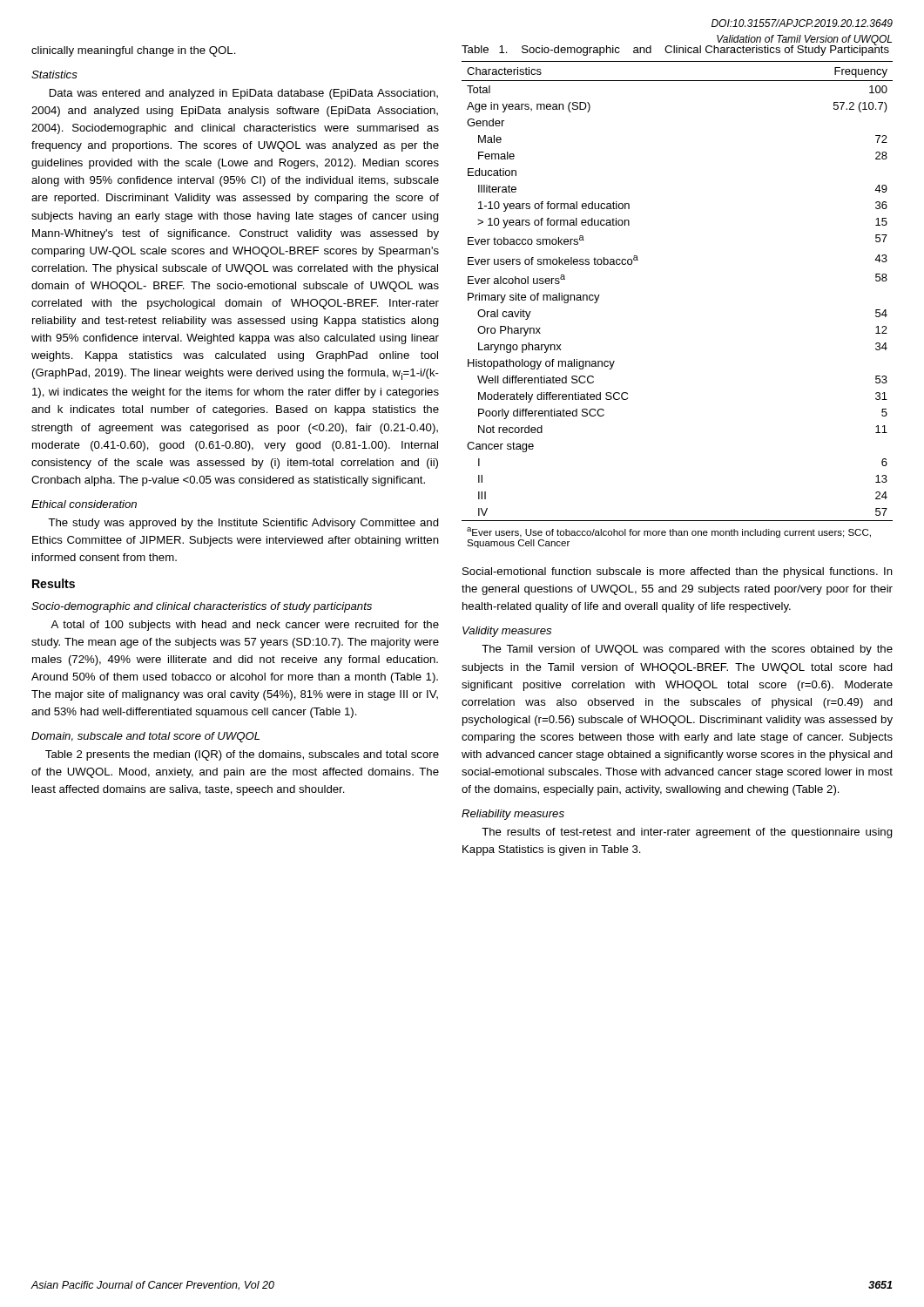Viewport: 924px width, 1307px height.
Task: Select the text block that reads "Social-emotional function subscale is more affected"
Action: coord(677,589)
